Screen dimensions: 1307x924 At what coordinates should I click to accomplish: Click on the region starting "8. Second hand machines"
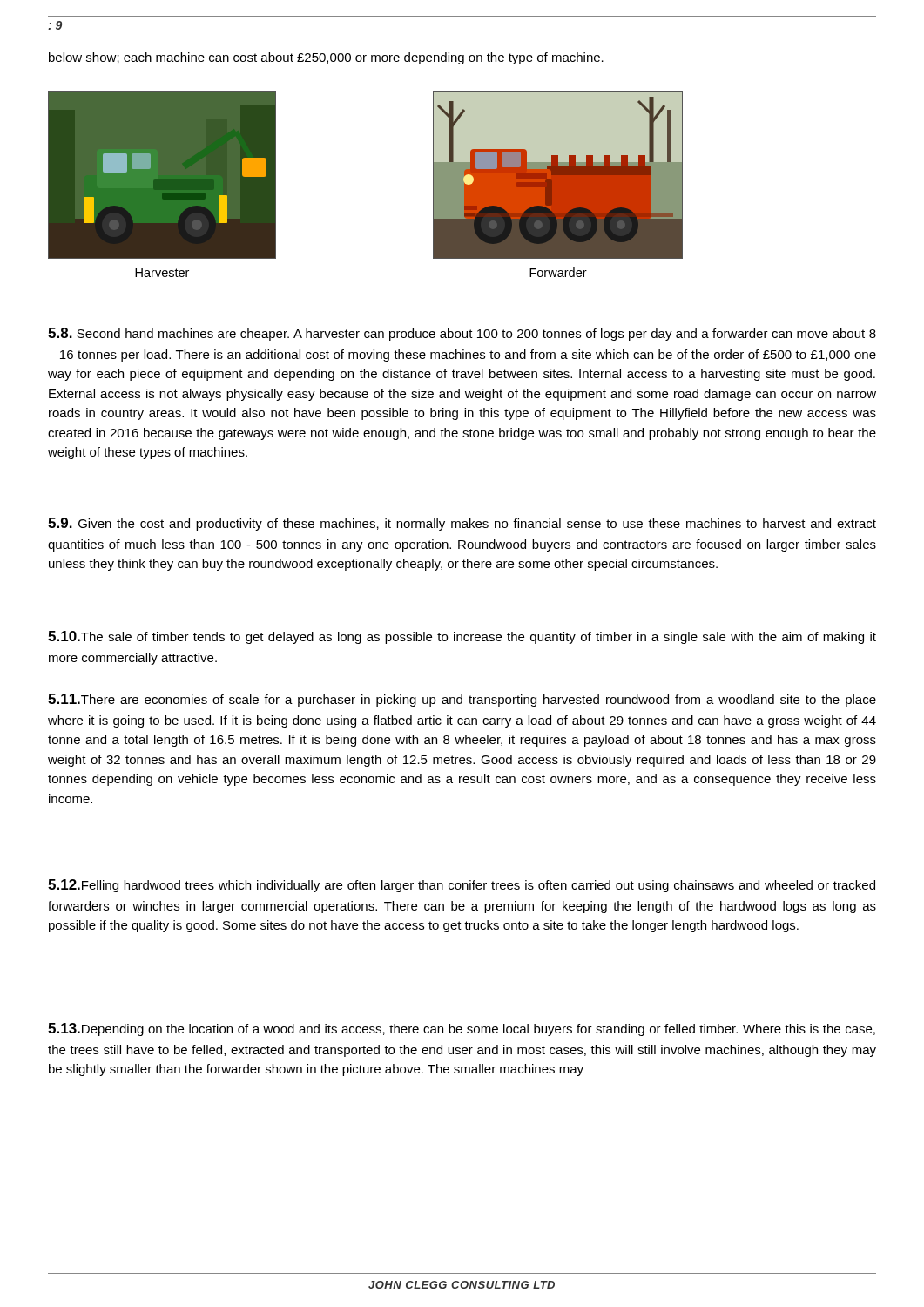point(462,392)
